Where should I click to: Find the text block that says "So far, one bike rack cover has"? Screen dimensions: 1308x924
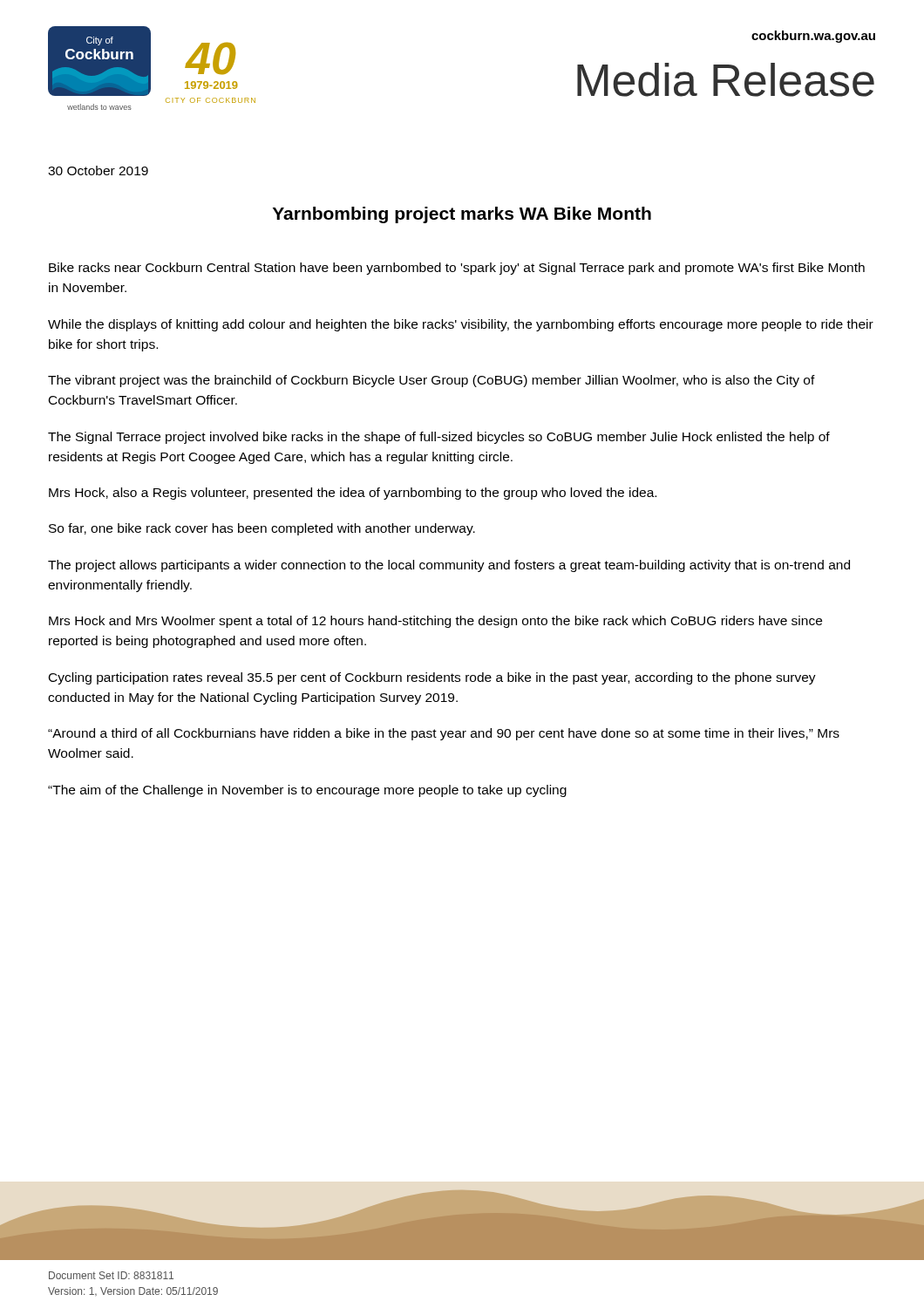[x=262, y=528]
